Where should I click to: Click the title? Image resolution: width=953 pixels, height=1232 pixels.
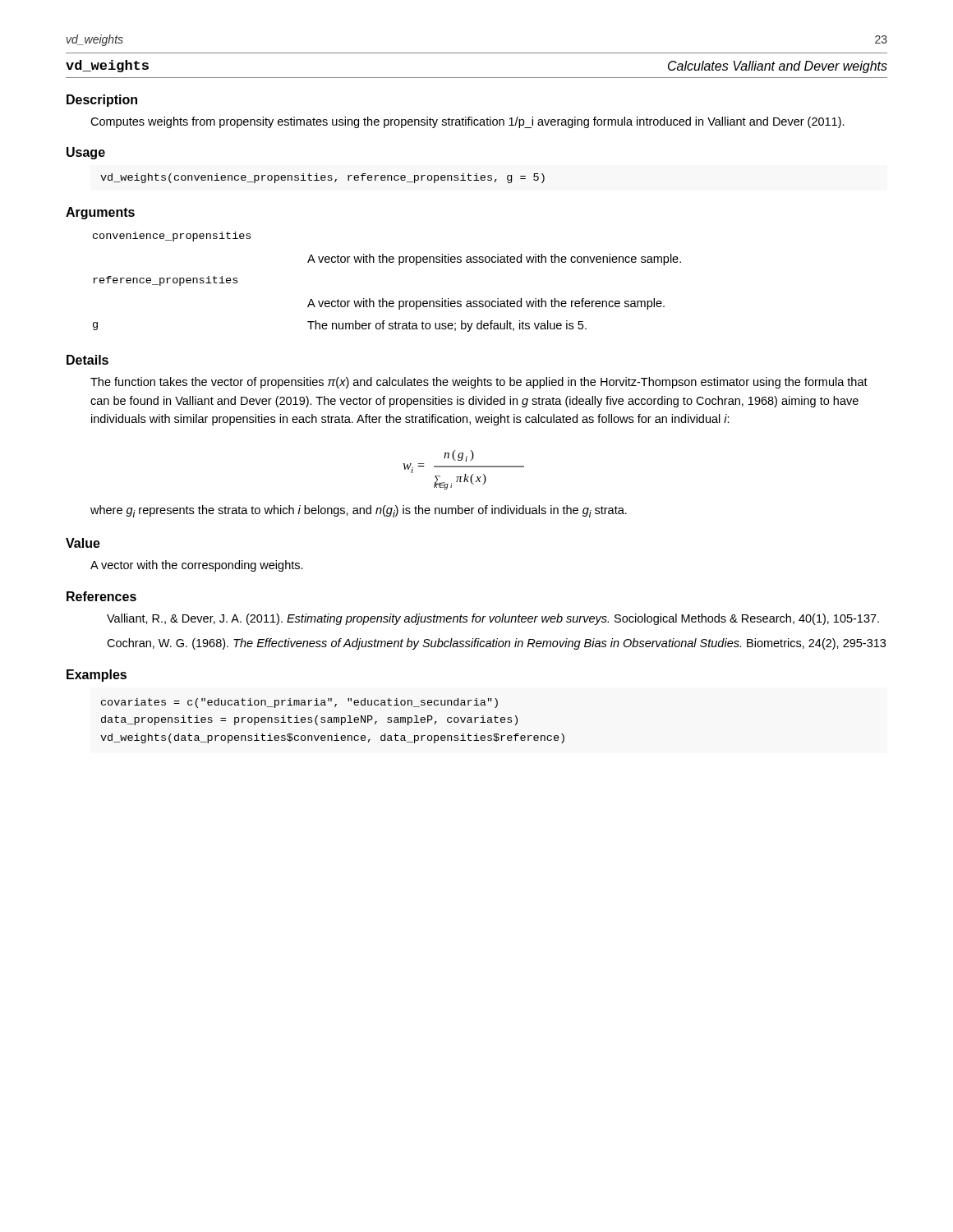(476, 66)
